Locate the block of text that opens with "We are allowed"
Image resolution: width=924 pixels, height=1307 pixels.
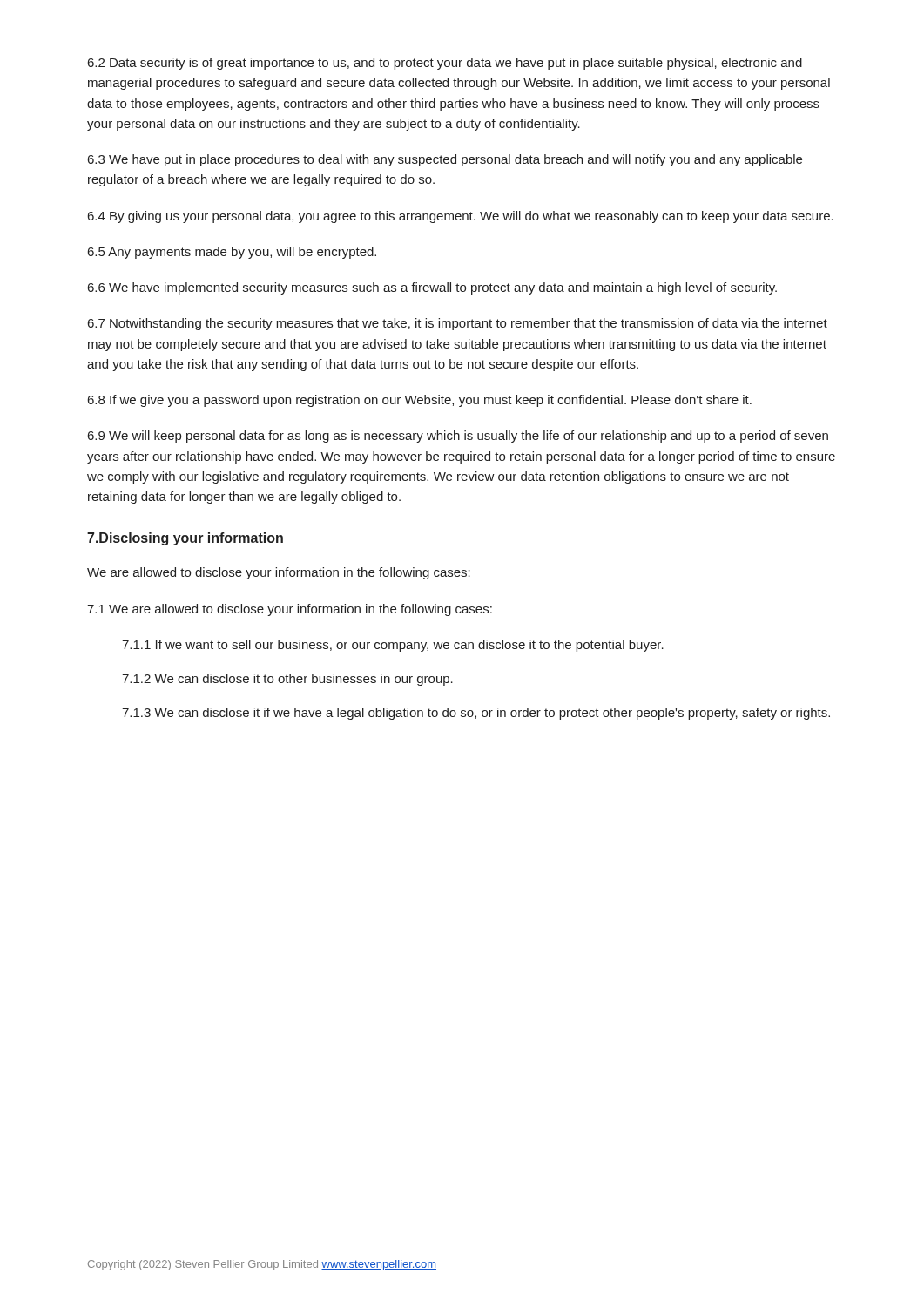pyautogui.click(x=279, y=572)
